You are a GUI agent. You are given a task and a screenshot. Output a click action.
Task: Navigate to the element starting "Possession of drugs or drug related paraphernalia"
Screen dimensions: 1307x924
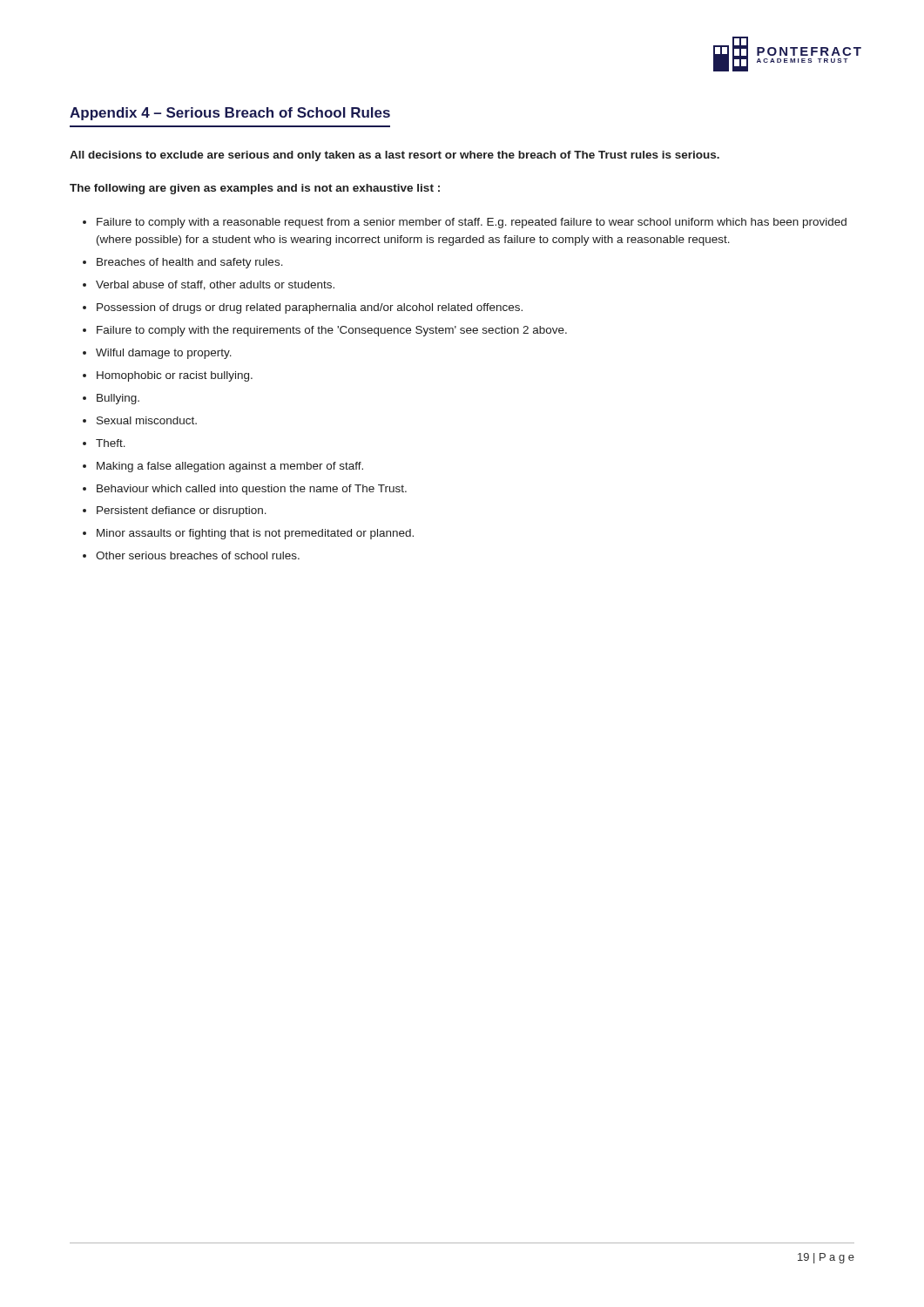click(x=475, y=308)
